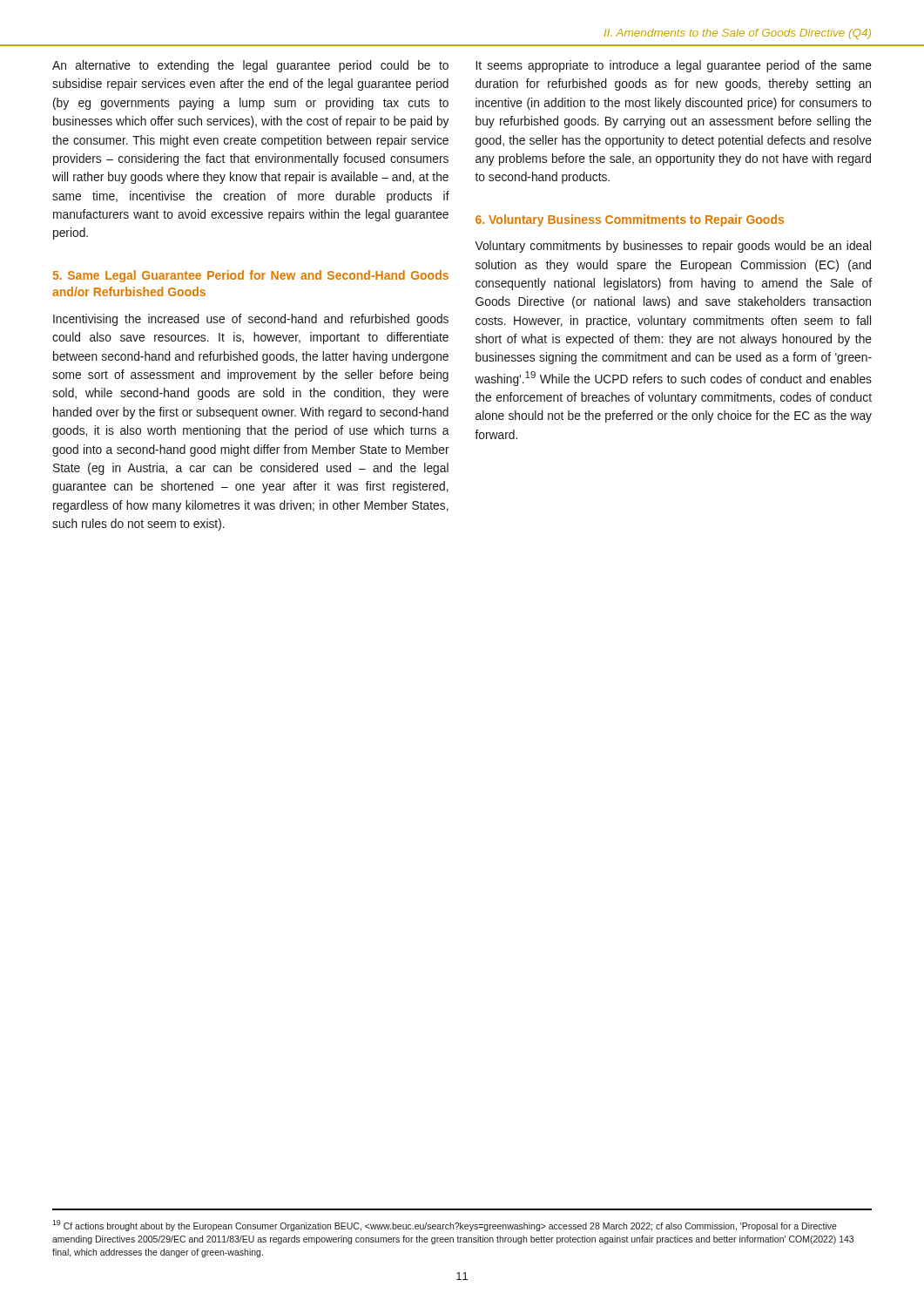The image size is (924, 1307).
Task: Point to the block beginning "Incentivising the increased use of"
Action: click(251, 422)
